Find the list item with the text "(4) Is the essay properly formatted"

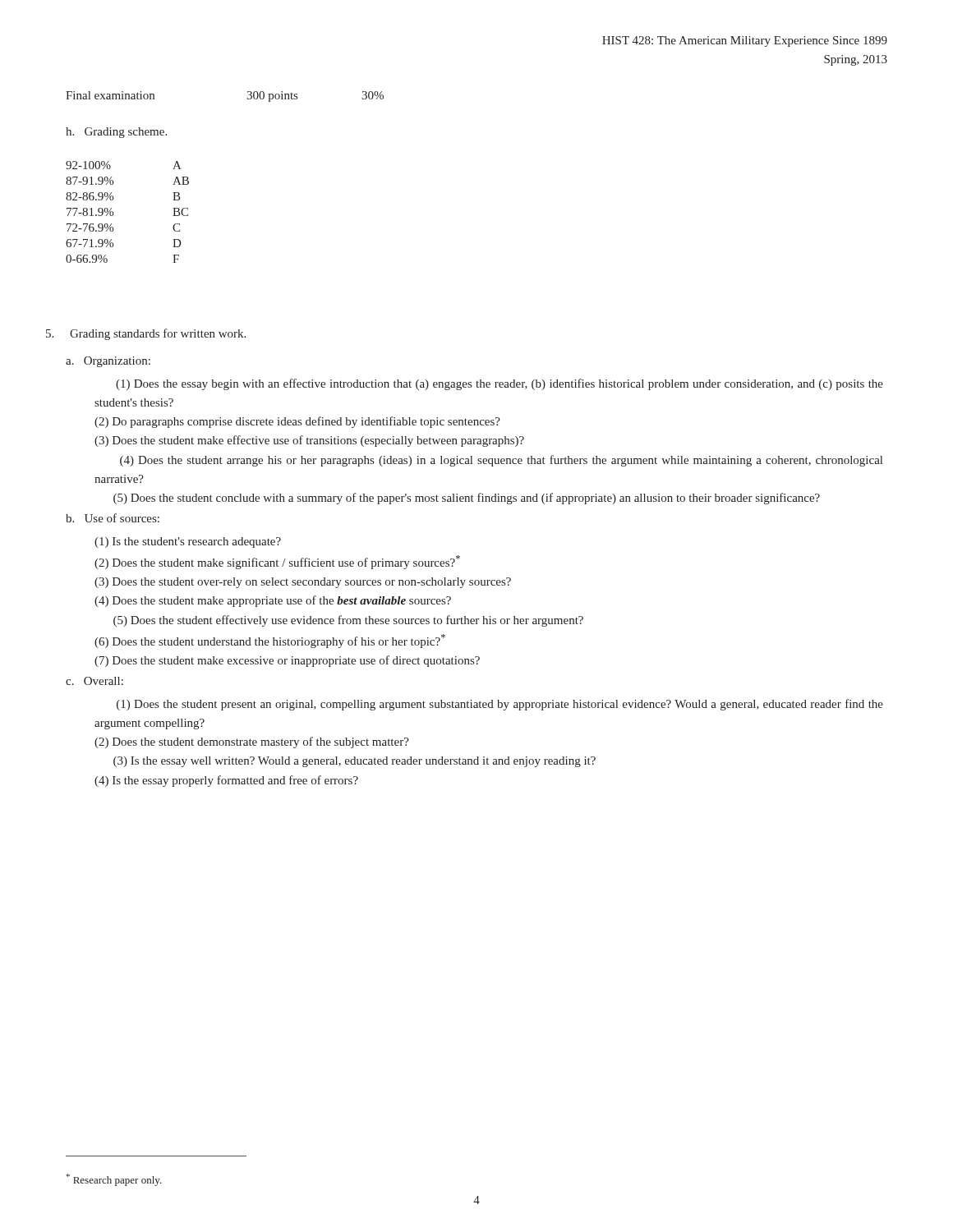click(226, 780)
